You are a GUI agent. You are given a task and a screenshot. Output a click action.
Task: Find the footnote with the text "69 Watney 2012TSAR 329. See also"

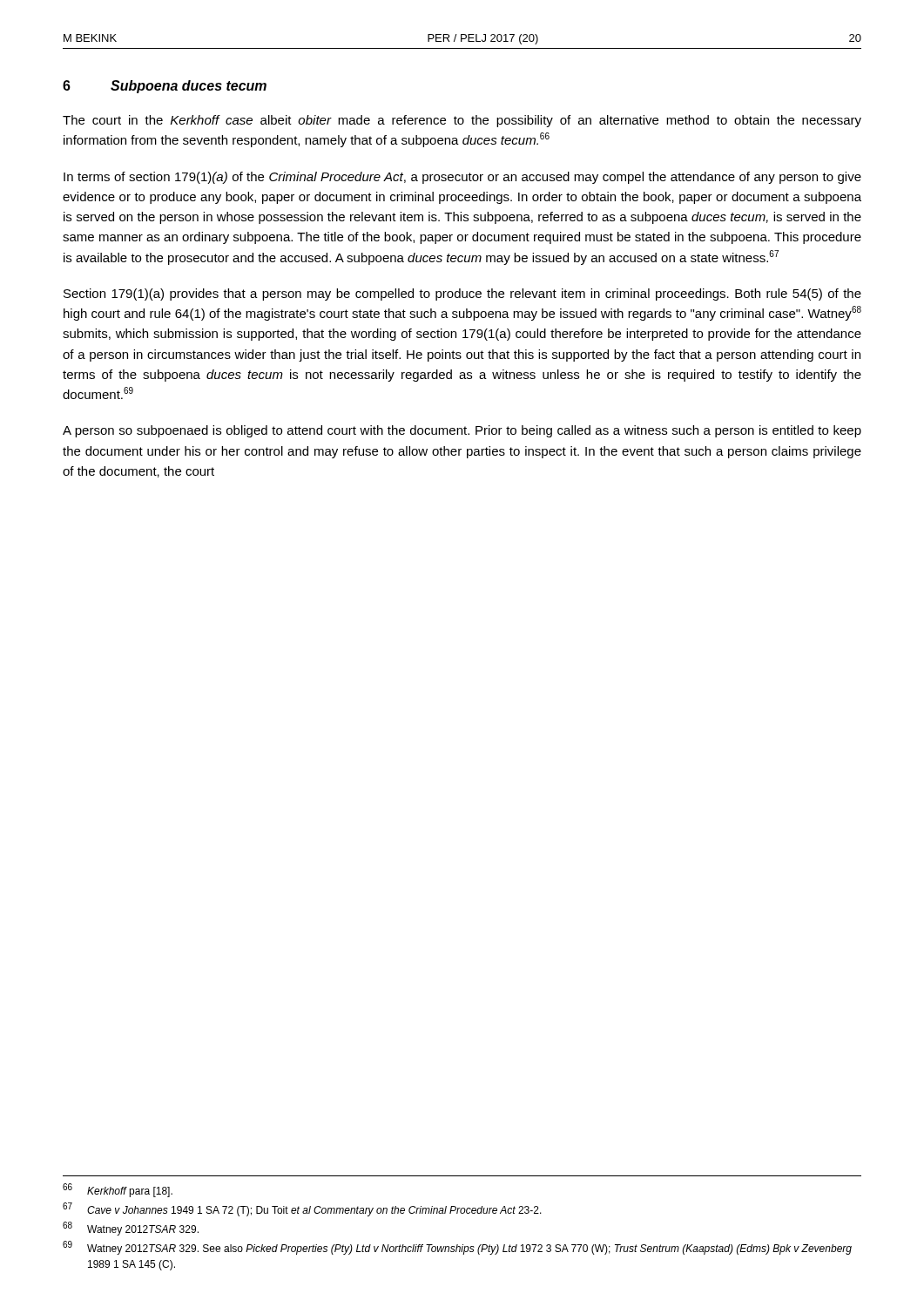(462, 1256)
